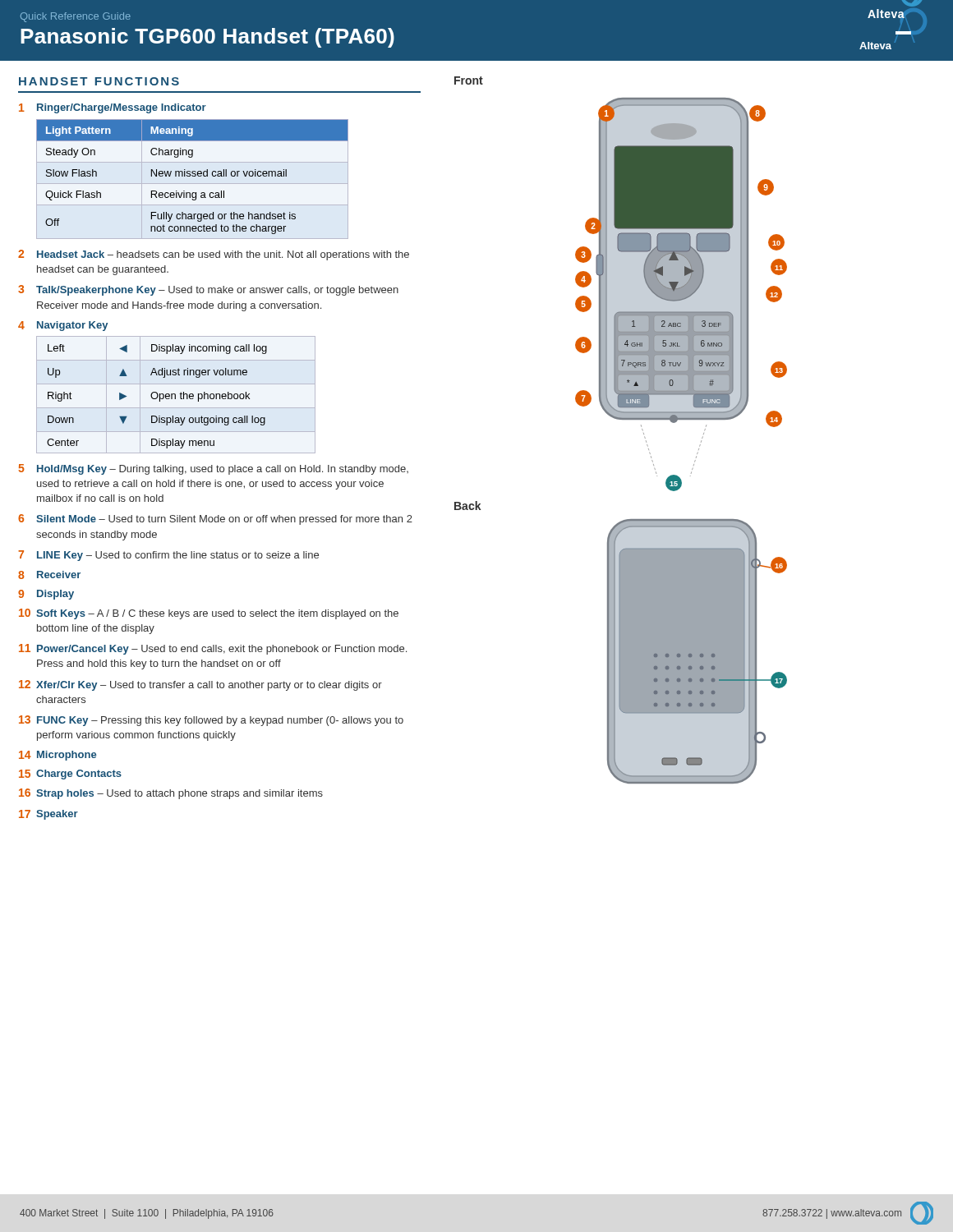Select the table that reads "Display menu"
This screenshot has width=953, height=1232.
[x=228, y=394]
